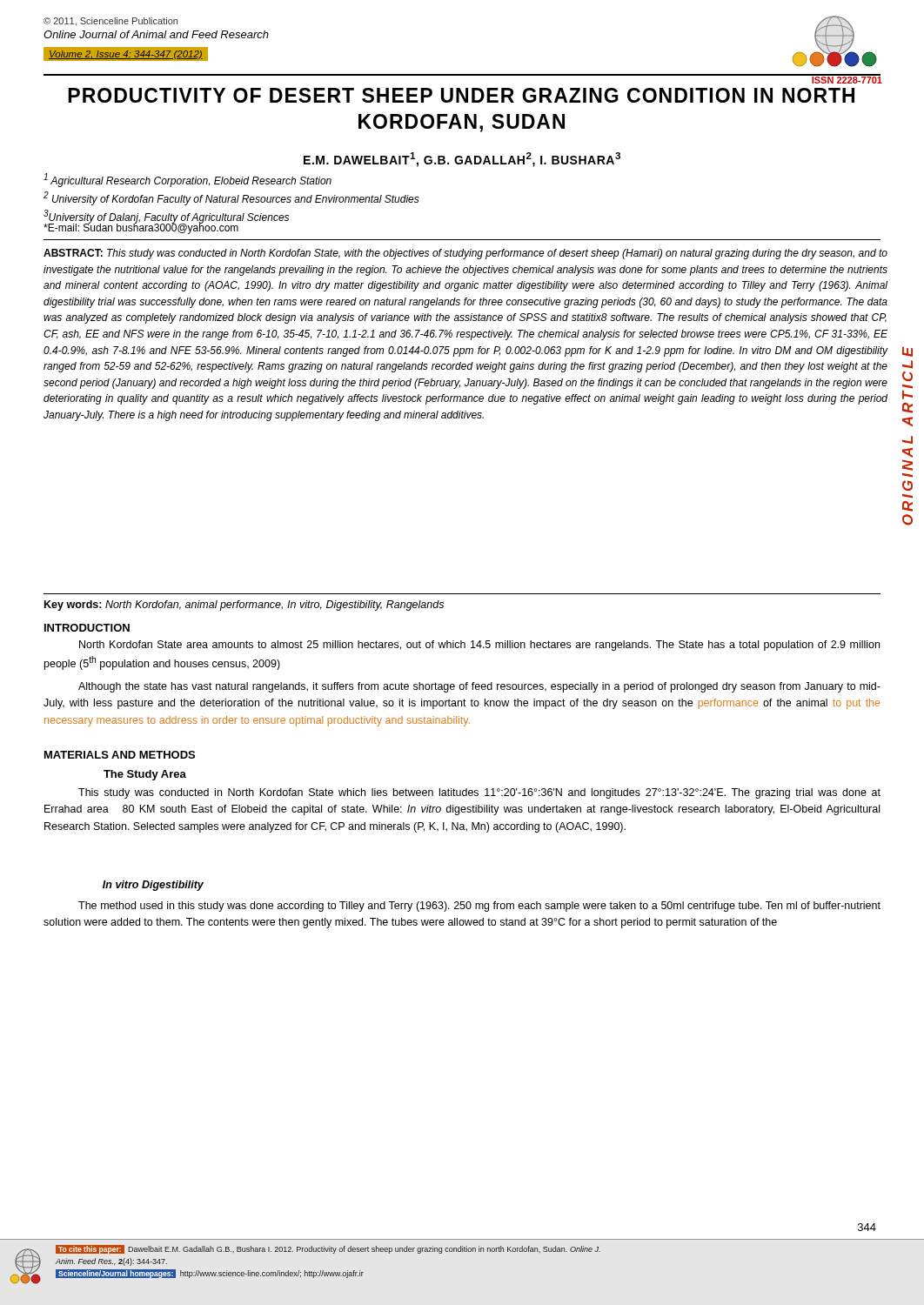This screenshot has width=924, height=1305.
Task: Navigate to the region starting "This study was conducted in"
Action: [x=462, y=810]
